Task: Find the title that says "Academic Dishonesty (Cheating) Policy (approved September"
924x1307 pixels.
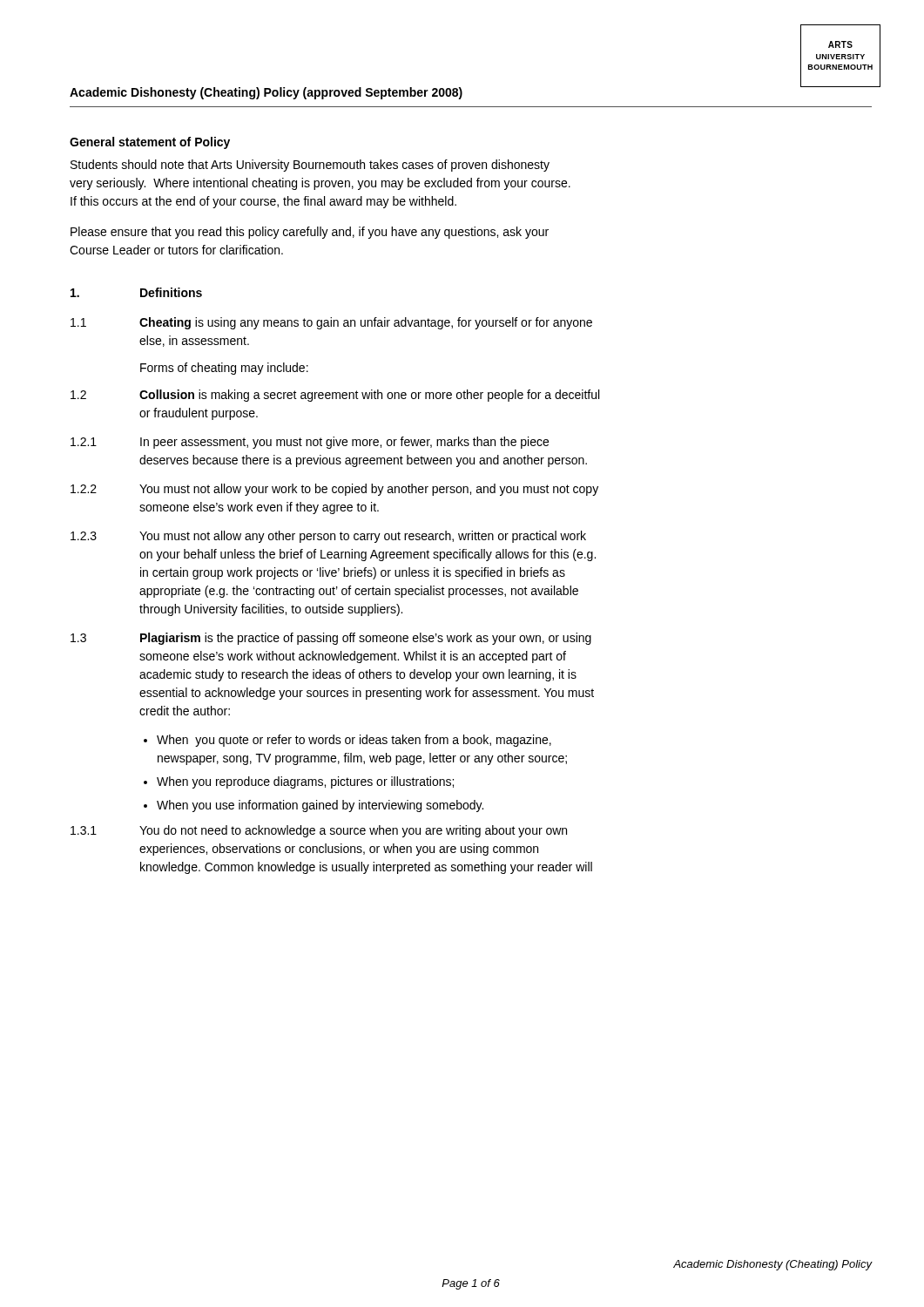Action: 266,92
